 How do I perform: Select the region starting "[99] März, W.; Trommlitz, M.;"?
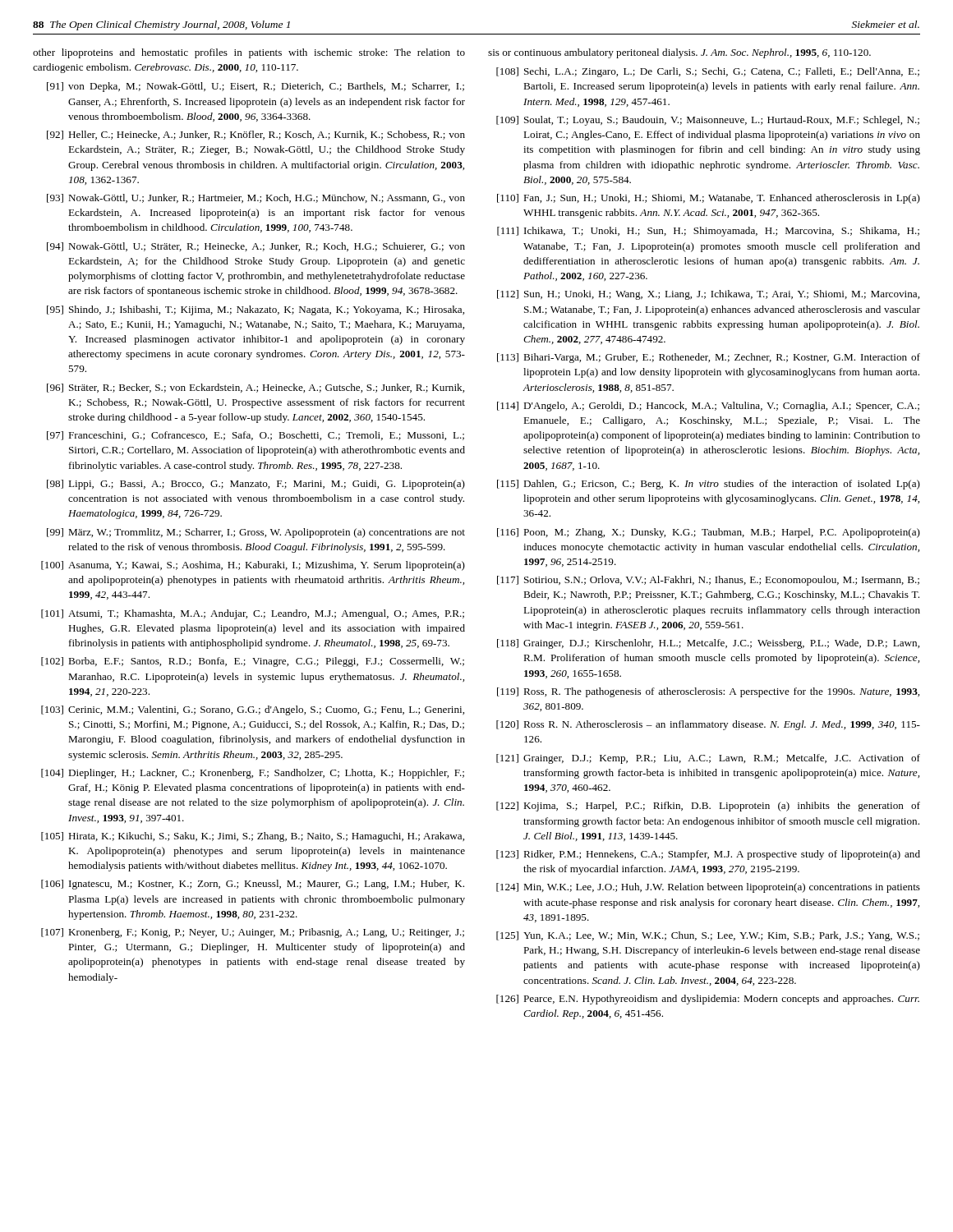pyautogui.click(x=249, y=539)
